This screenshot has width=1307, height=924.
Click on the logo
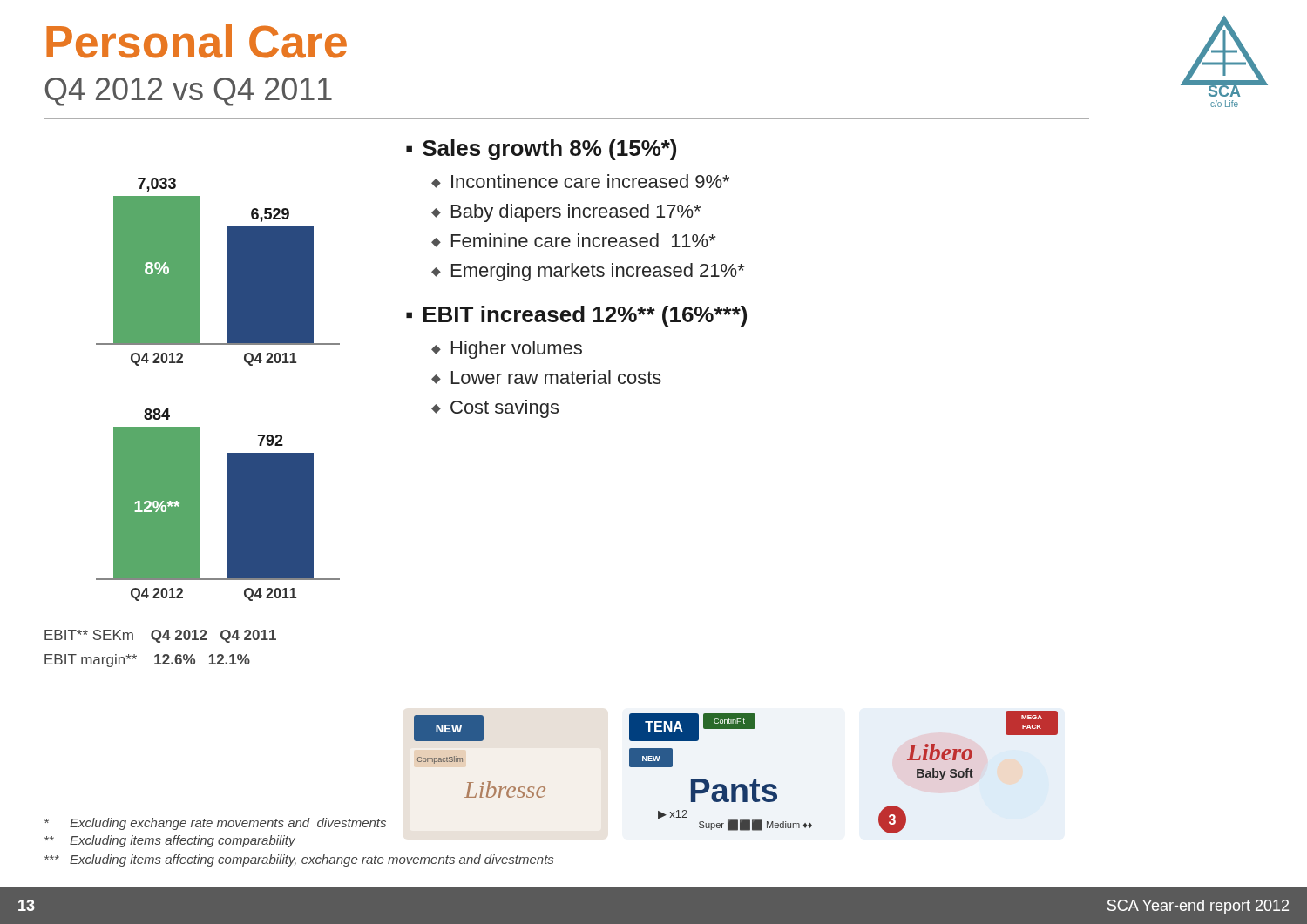coord(1224,61)
